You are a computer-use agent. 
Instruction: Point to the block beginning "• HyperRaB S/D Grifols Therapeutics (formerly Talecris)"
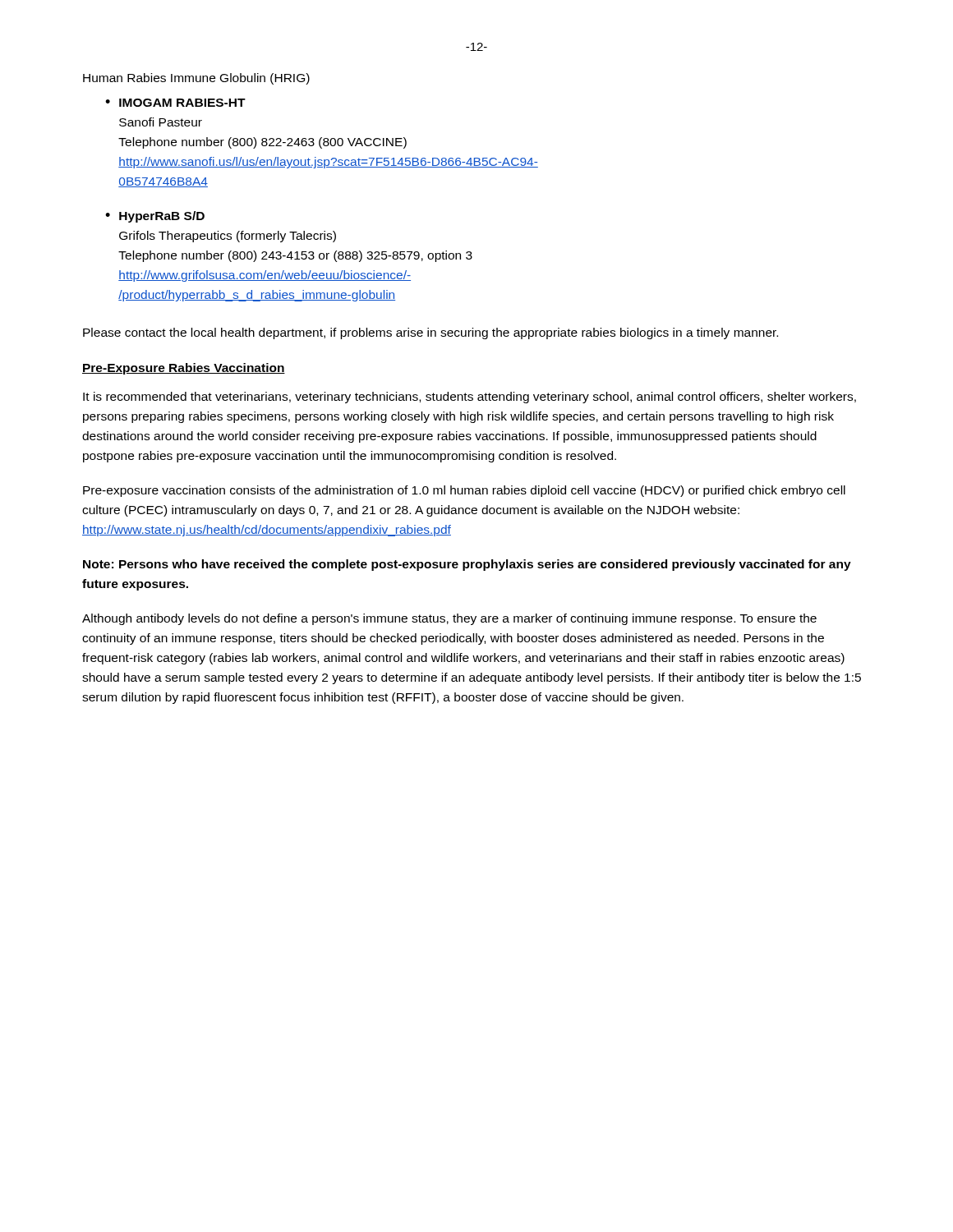(x=289, y=256)
